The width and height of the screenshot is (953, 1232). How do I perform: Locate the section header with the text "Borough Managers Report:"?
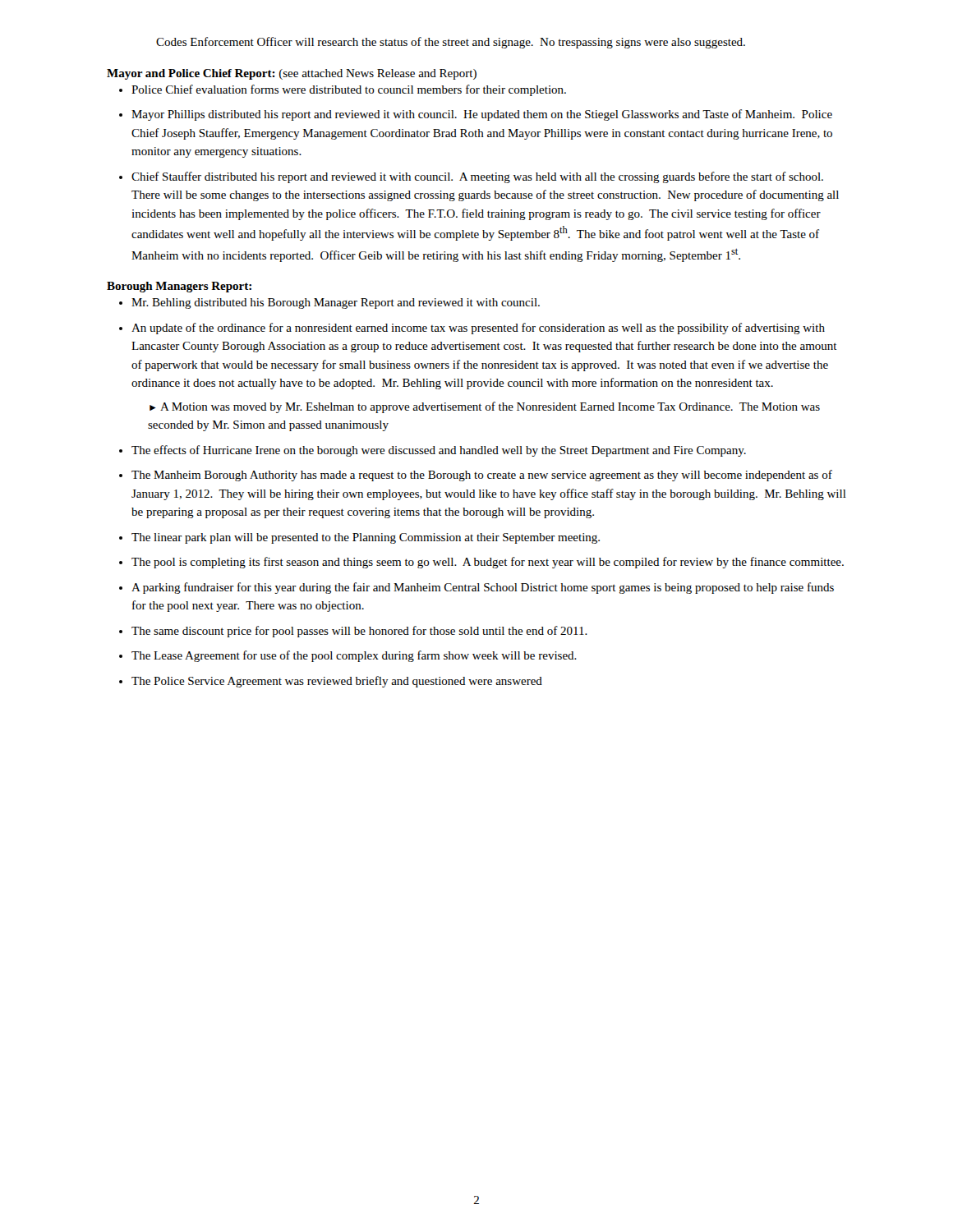pos(180,286)
